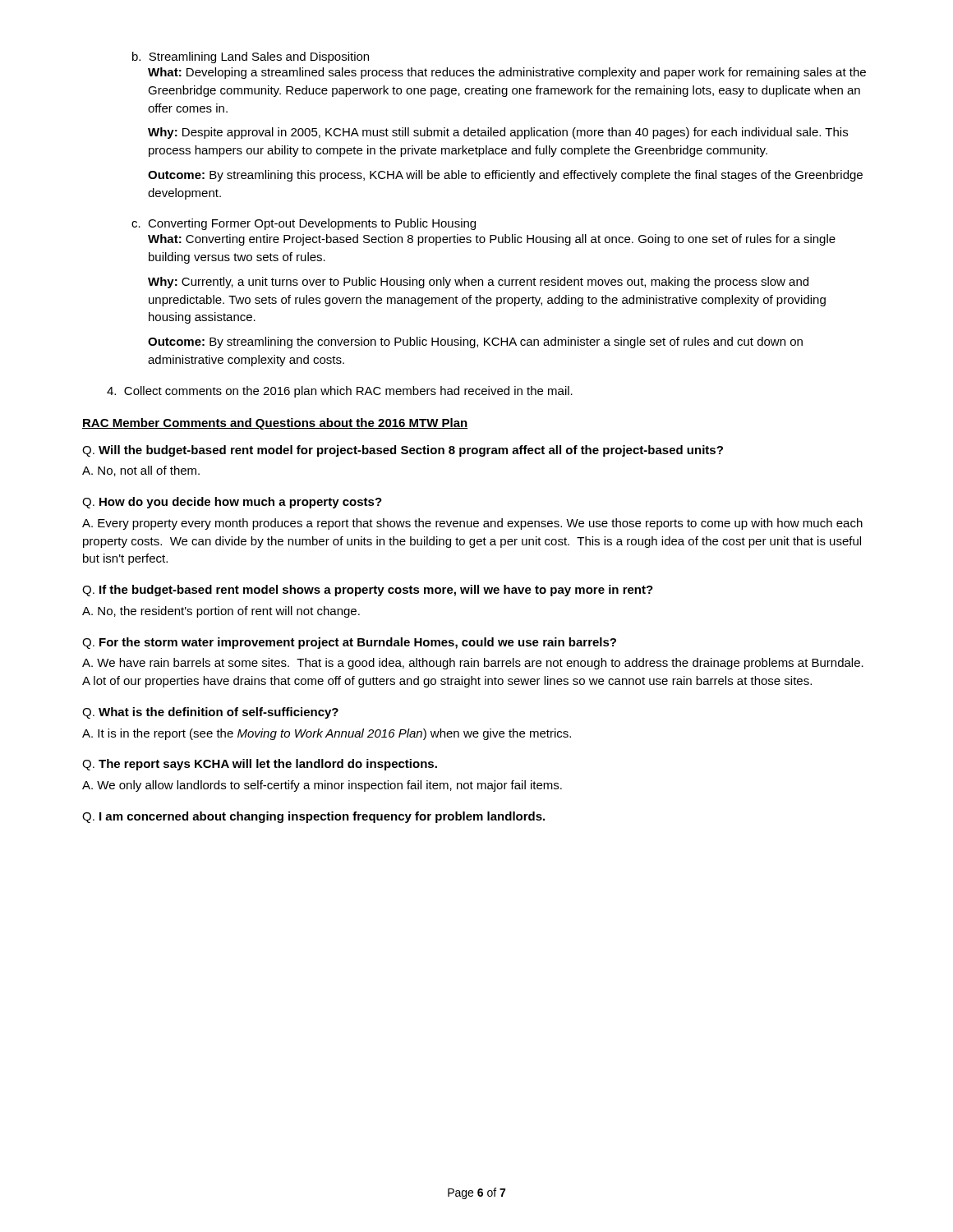Find the text block containing "Q. What is the definition of"

tap(476, 722)
